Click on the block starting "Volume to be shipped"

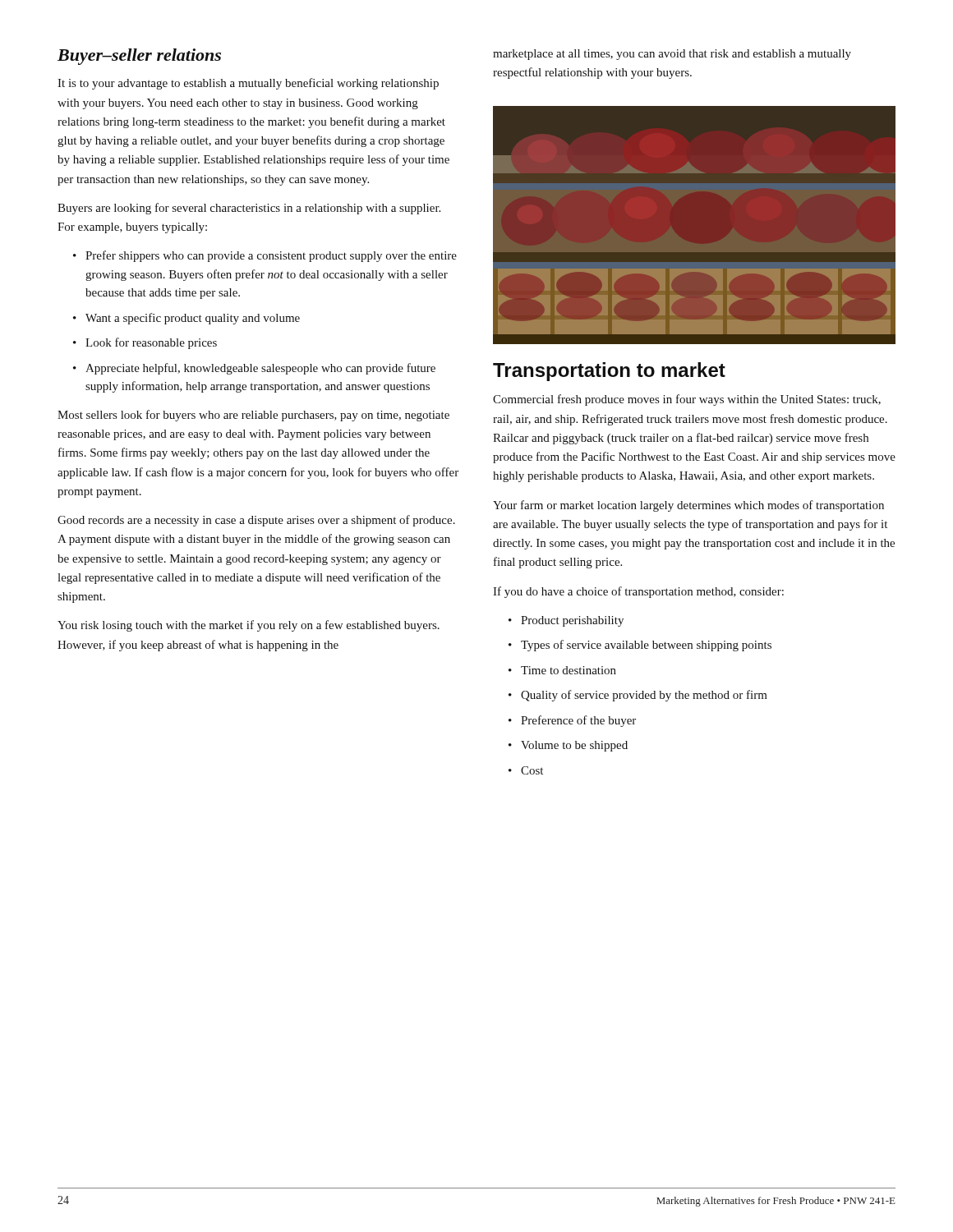point(568,746)
